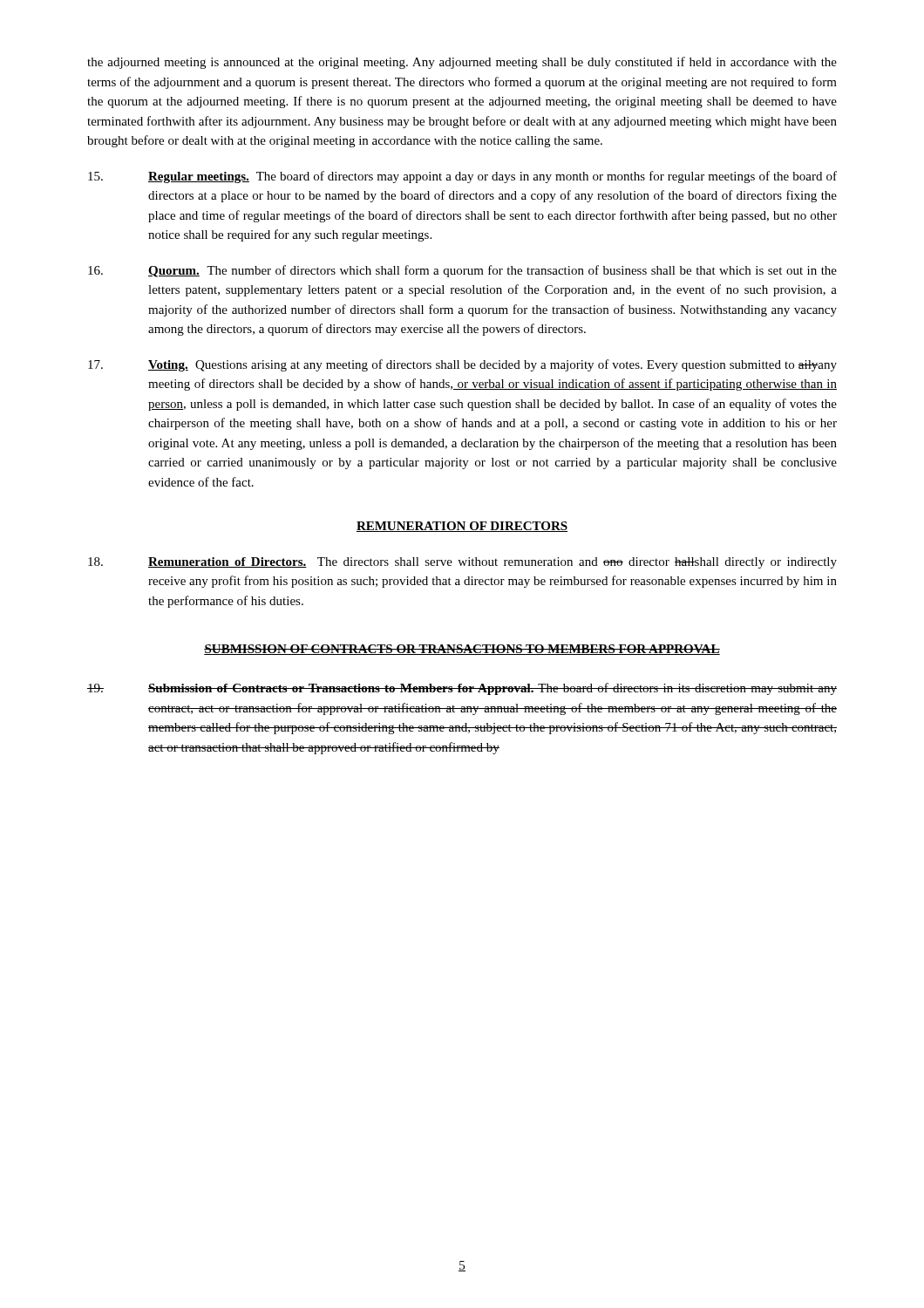
Task: Find the text starting "Regular meetings. The board of directors may appoint"
Action: [x=462, y=205]
